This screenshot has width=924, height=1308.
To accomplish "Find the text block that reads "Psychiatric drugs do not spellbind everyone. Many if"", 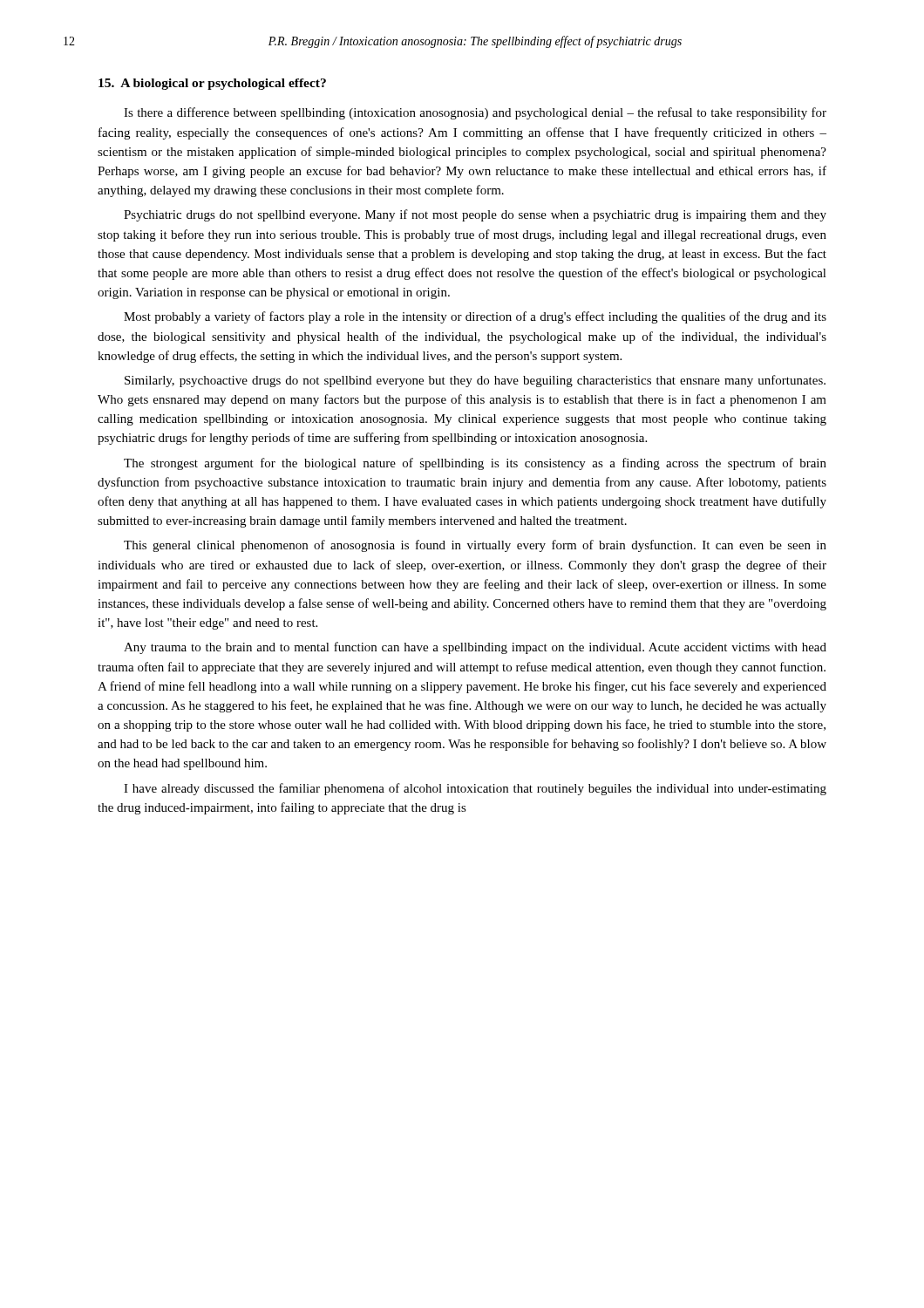I will 462,254.
